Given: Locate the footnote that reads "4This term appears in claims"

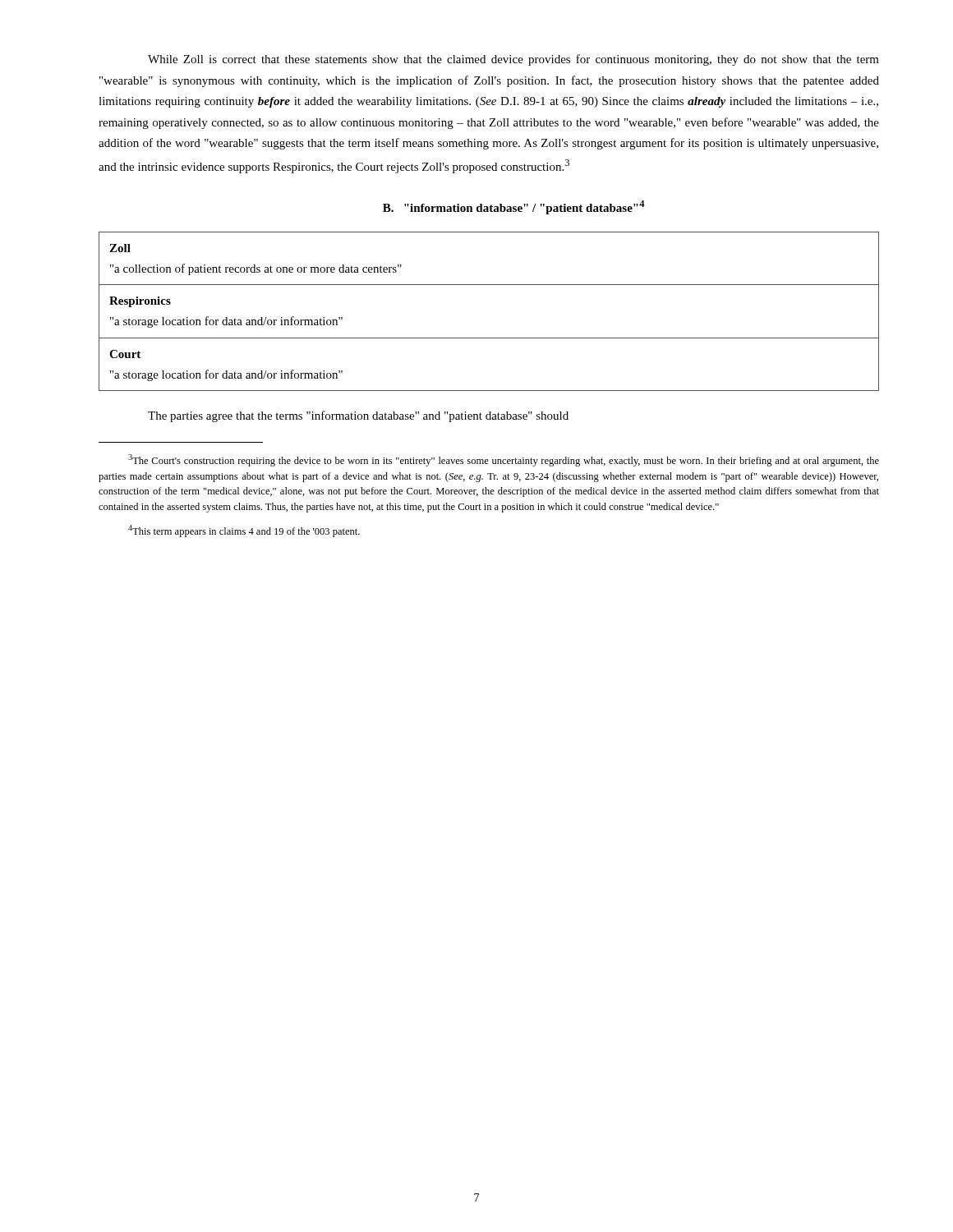Looking at the screenshot, I should 244,531.
